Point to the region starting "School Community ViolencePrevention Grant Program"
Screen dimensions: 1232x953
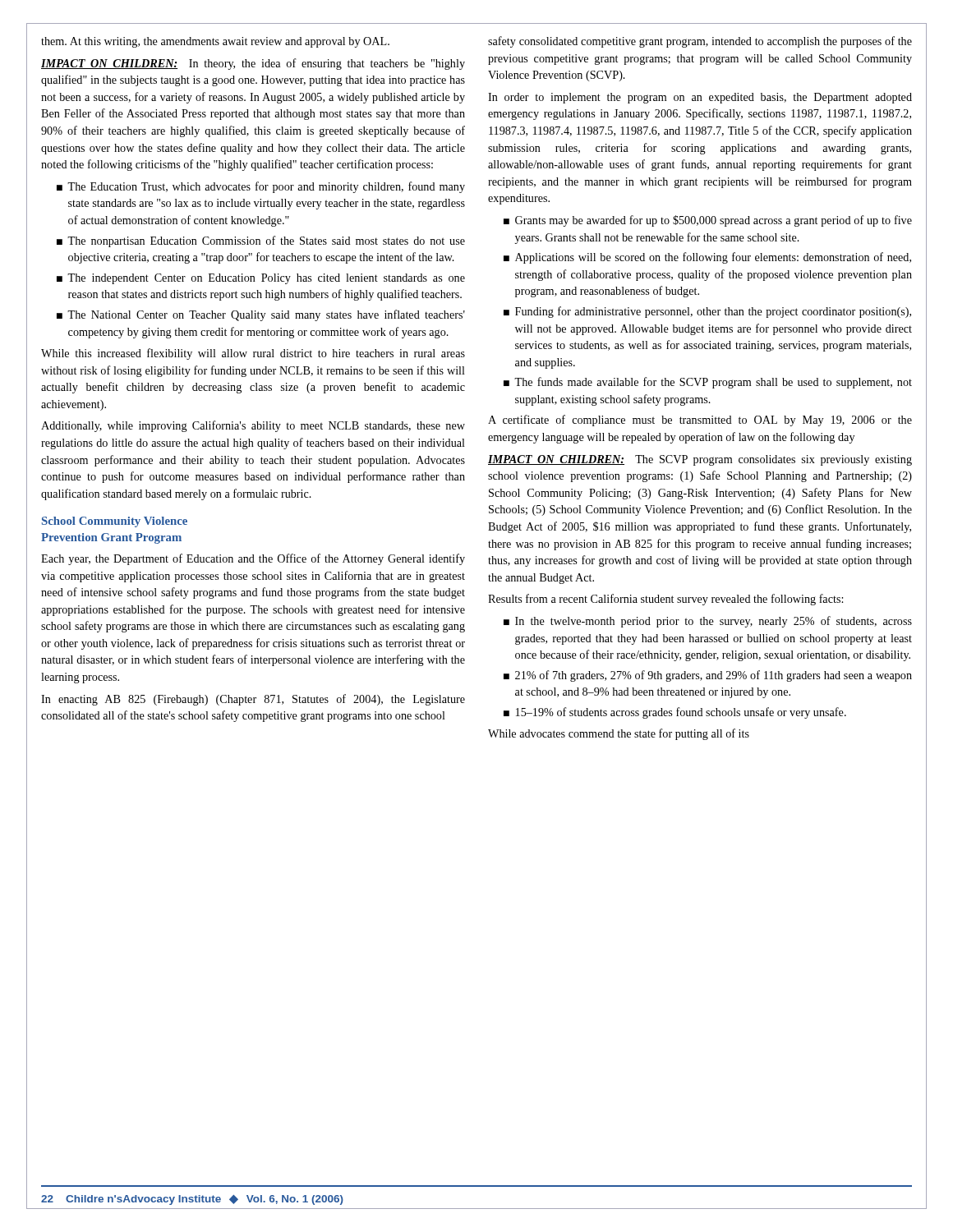point(114,529)
